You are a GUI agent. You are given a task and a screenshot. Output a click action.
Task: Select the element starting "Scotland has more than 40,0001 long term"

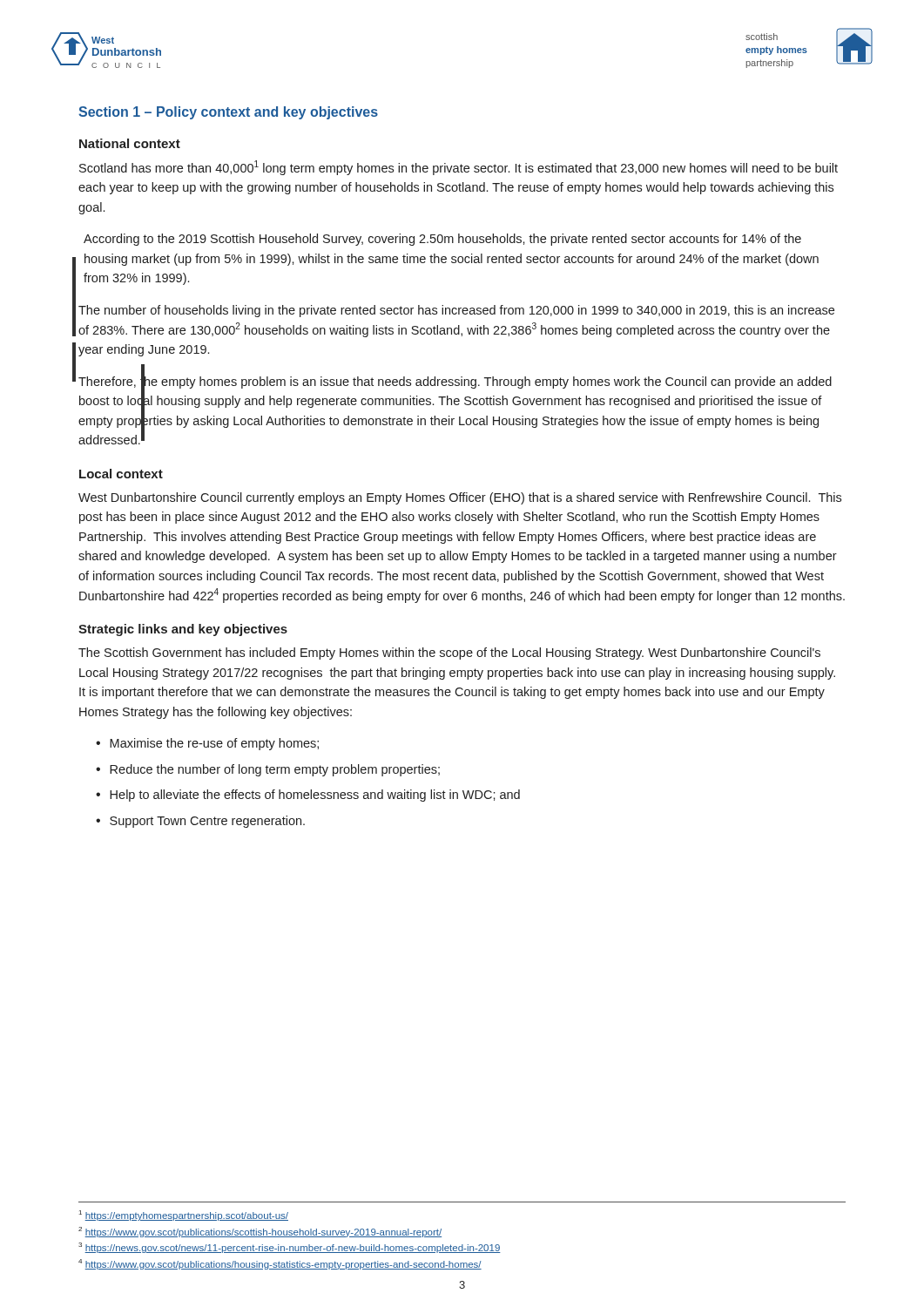458,187
